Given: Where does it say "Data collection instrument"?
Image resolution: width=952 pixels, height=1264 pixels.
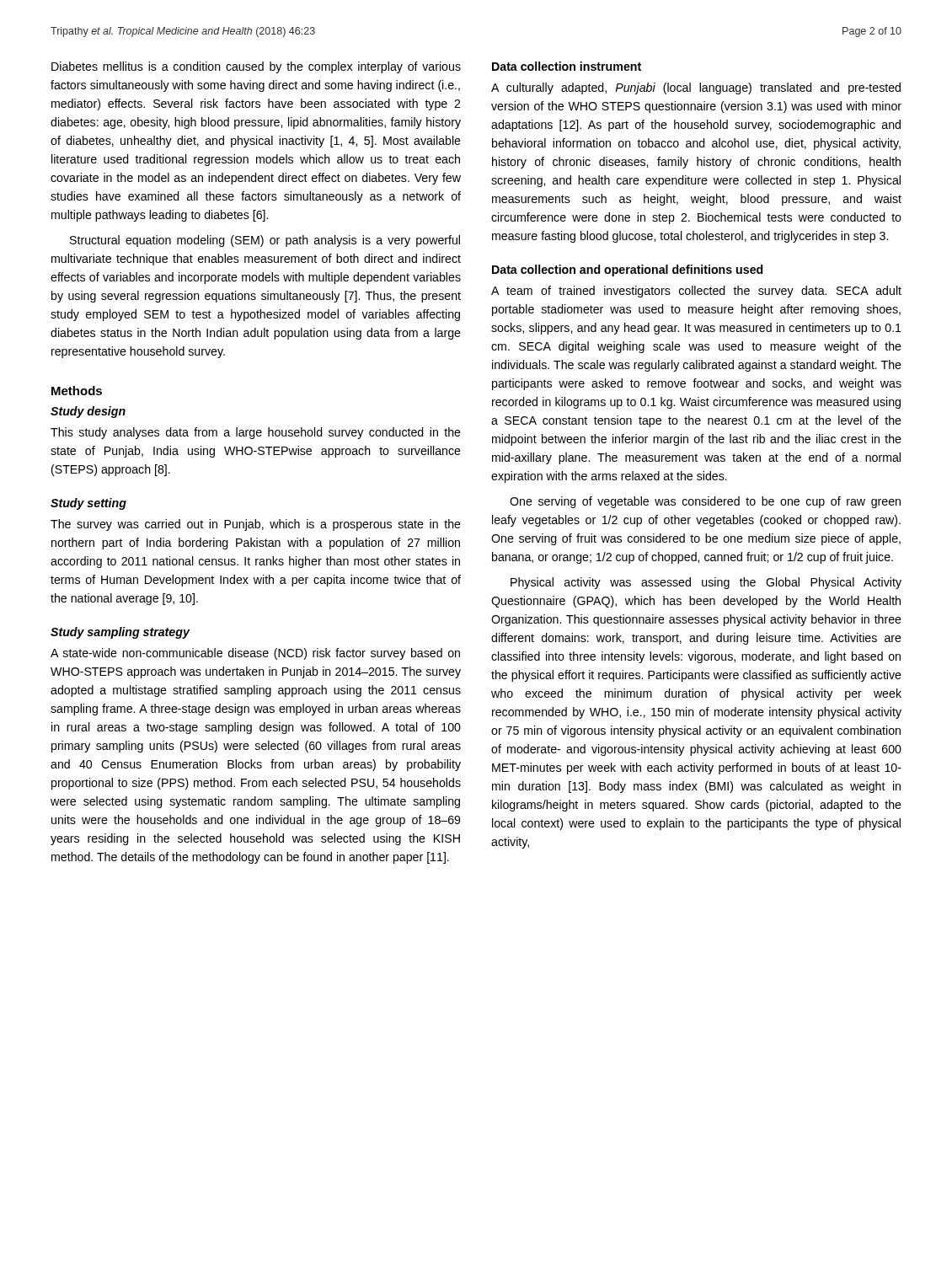Looking at the screenshot, I should point(566,67).
